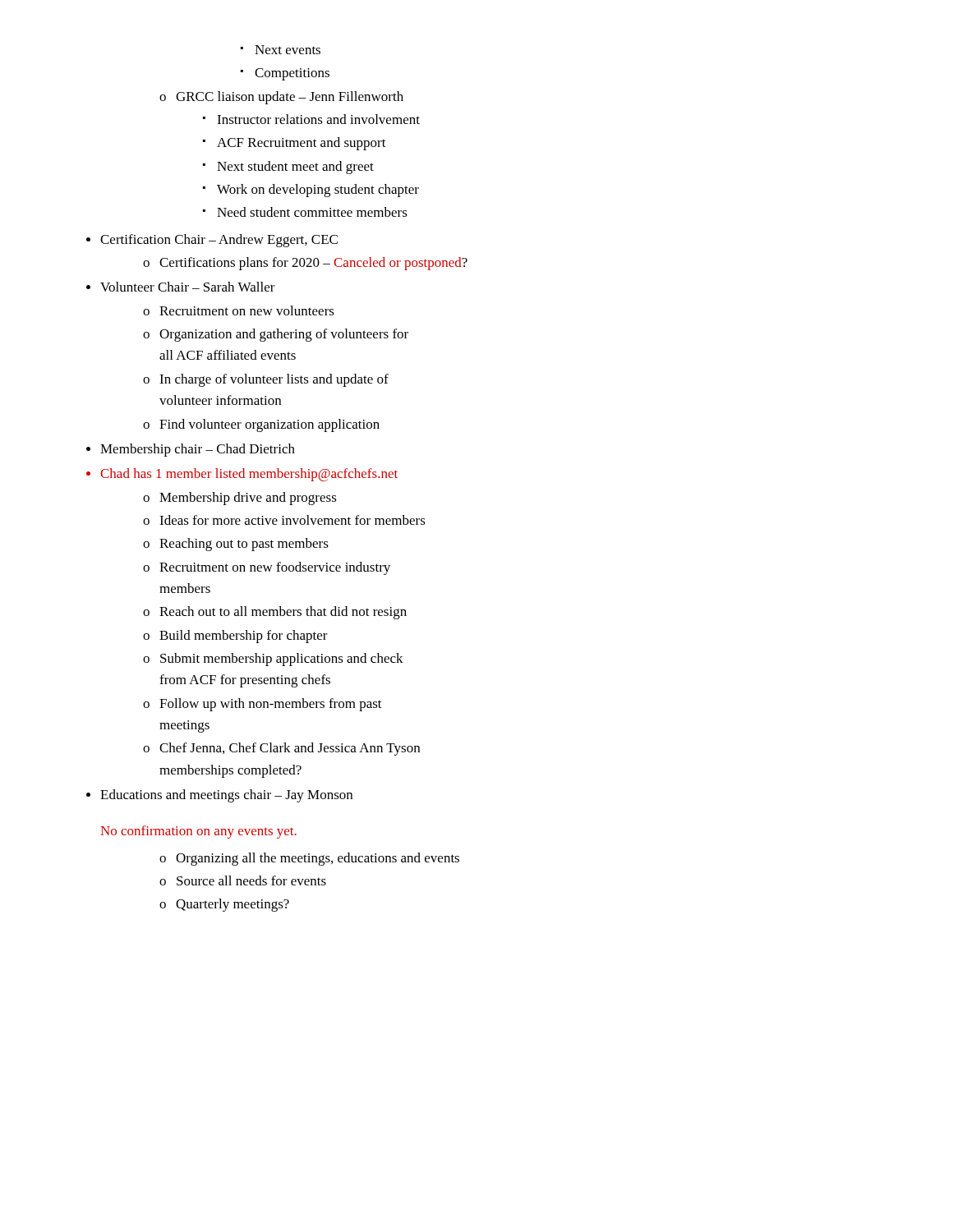This screenshot has height=1232, width=953.
Task: Find the list item with the text "Reaching out to"
Action: click(x=244, y=543)
